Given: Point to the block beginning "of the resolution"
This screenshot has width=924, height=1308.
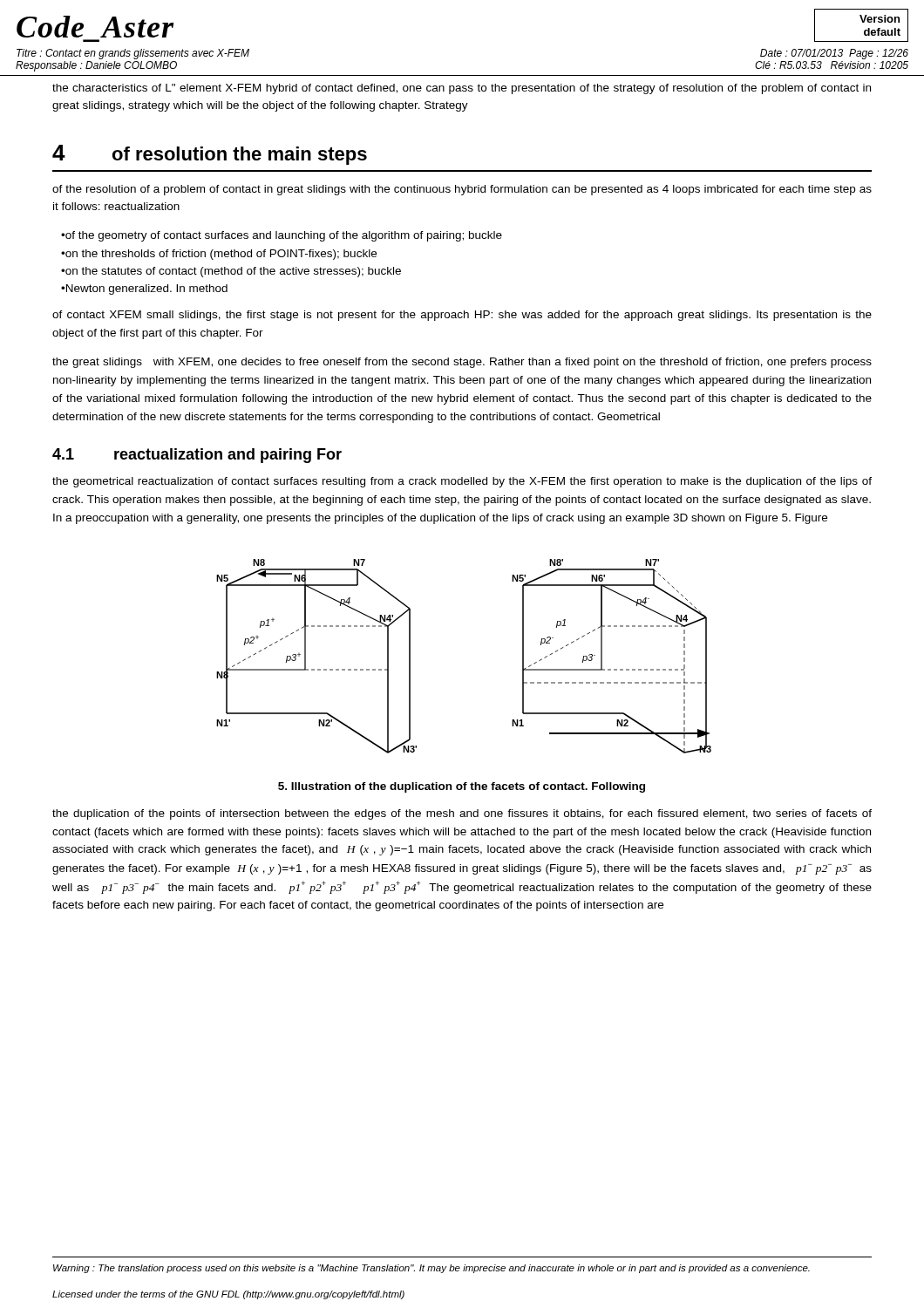Looking at the screenshot, I should [x=462, y=197].
